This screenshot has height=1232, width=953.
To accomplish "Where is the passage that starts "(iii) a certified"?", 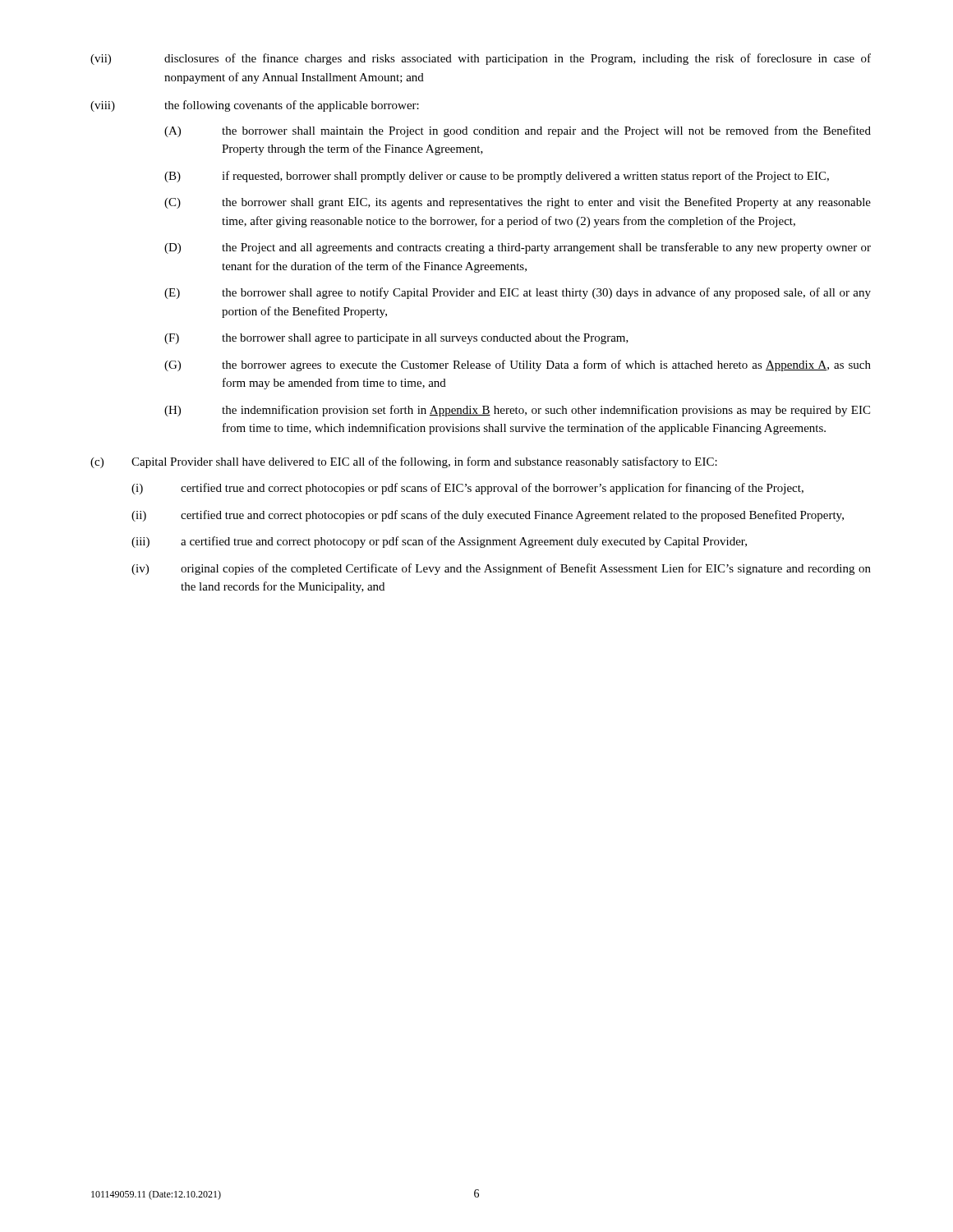I will click(x=501, y=541).
